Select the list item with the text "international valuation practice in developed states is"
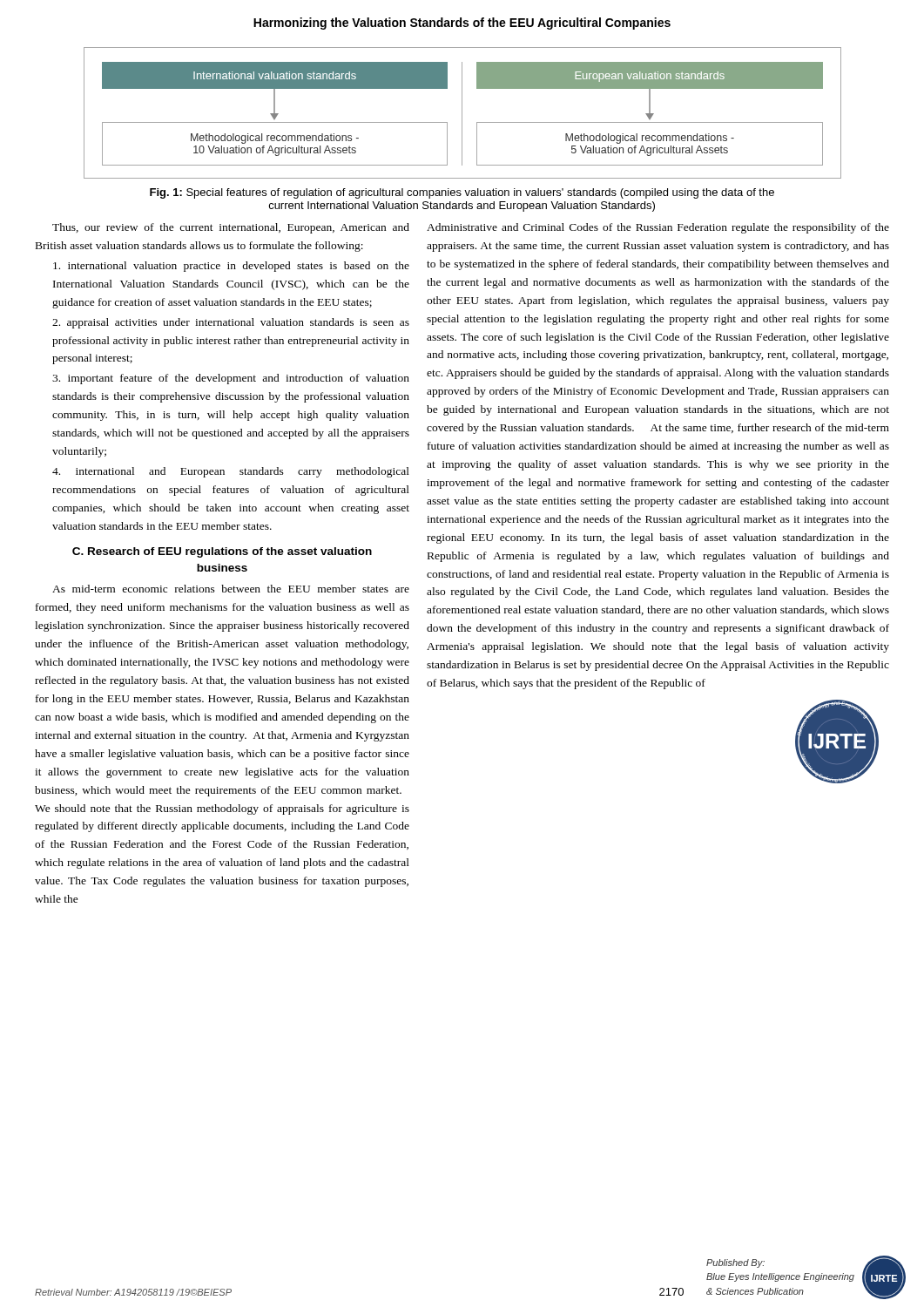 click(x=231, y=283)
